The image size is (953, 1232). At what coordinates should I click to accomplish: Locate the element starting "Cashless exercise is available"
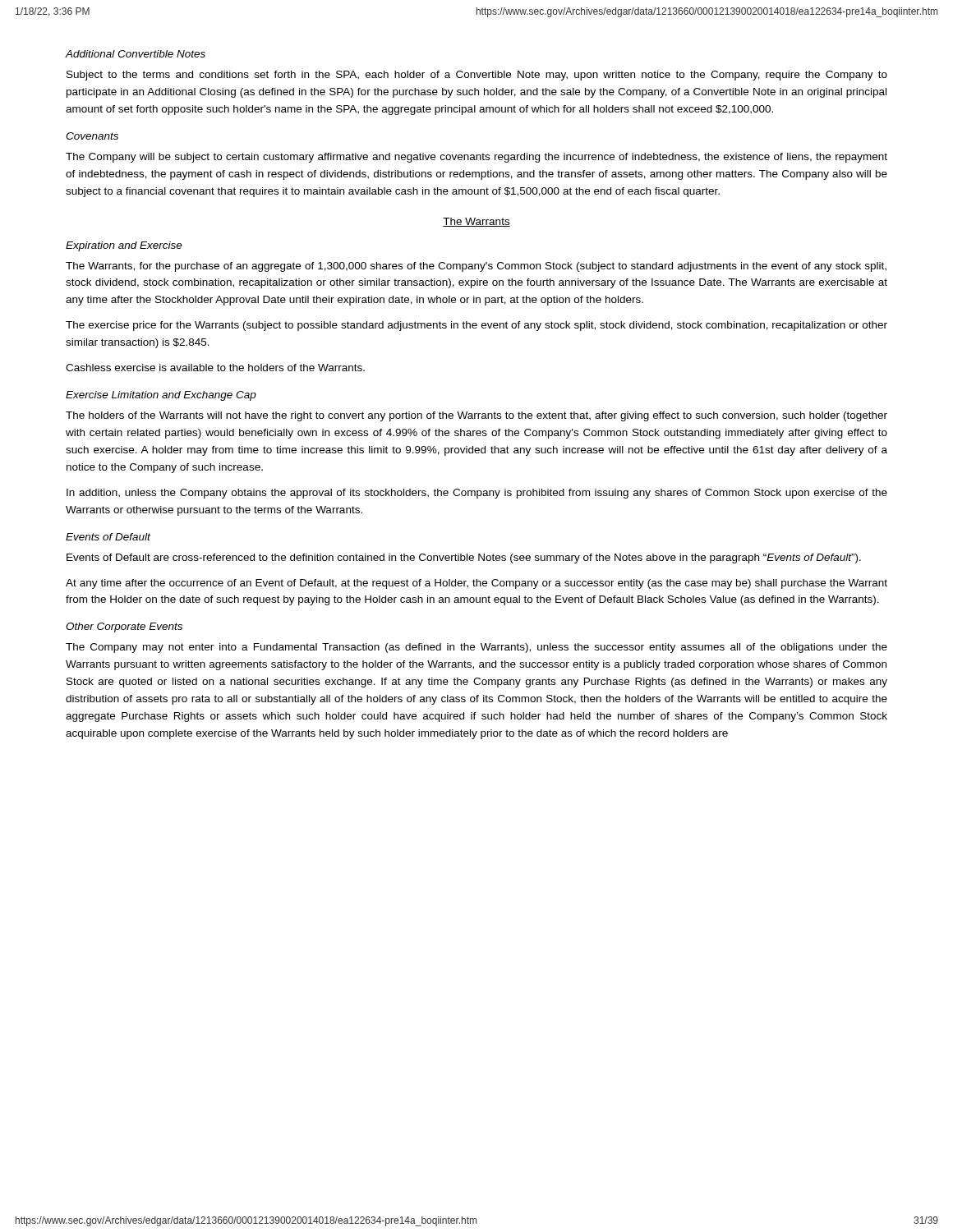tap(216, 368)
